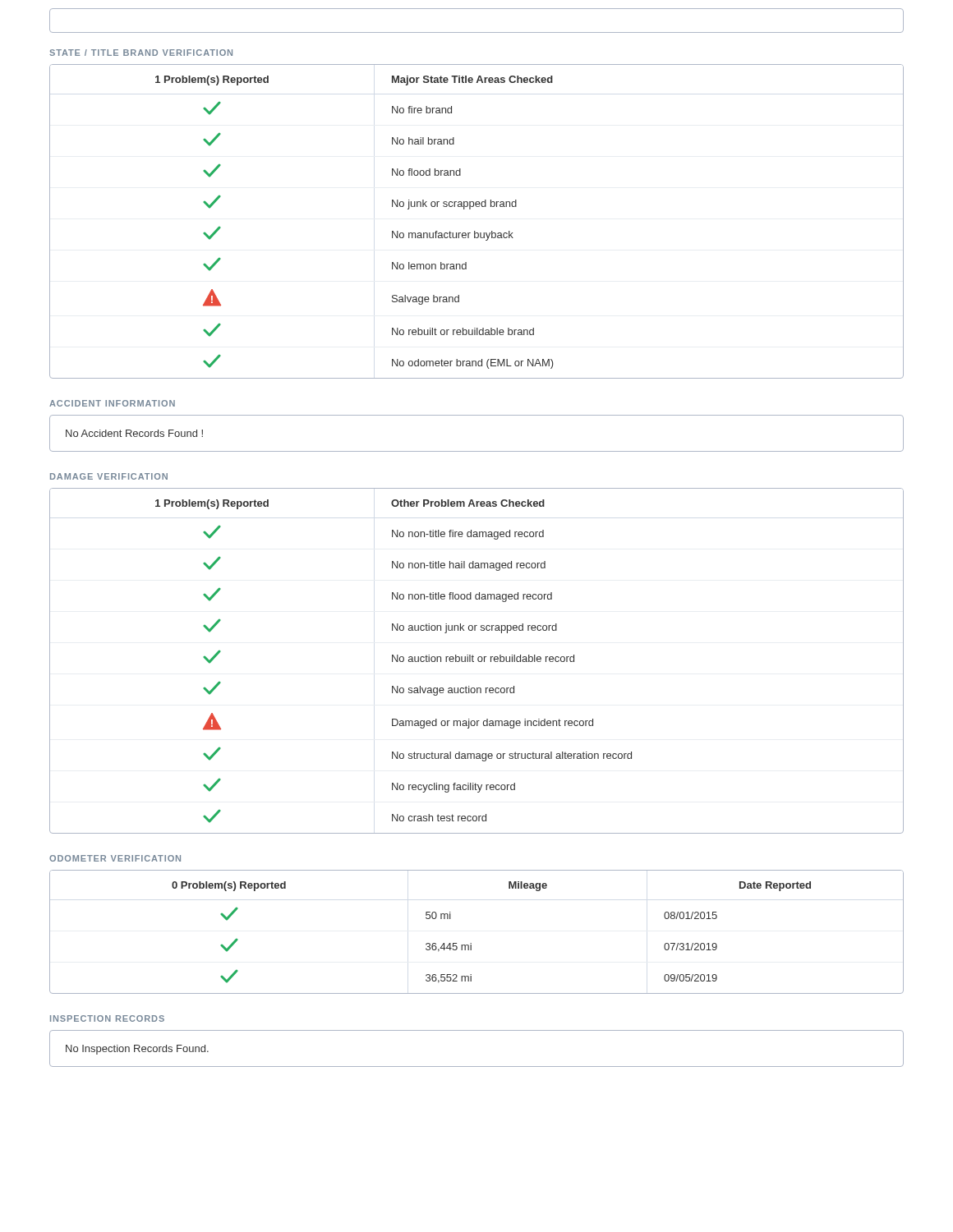Select the passage starting "No Accident Records Found !"
Screen dimensions: 1232x953
pyautogui.click(x=134, y=433)
